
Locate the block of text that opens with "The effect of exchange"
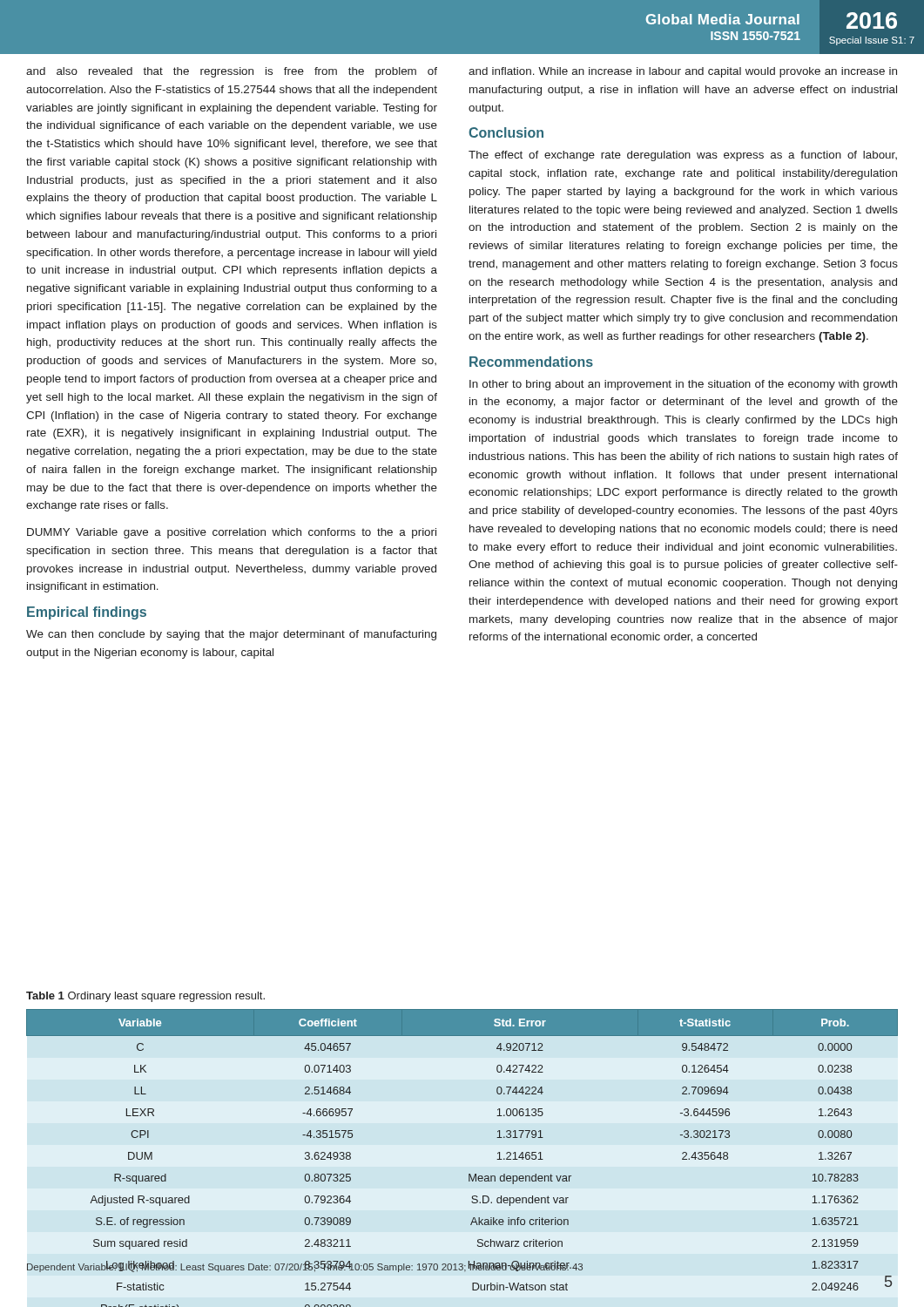(683, 245)
